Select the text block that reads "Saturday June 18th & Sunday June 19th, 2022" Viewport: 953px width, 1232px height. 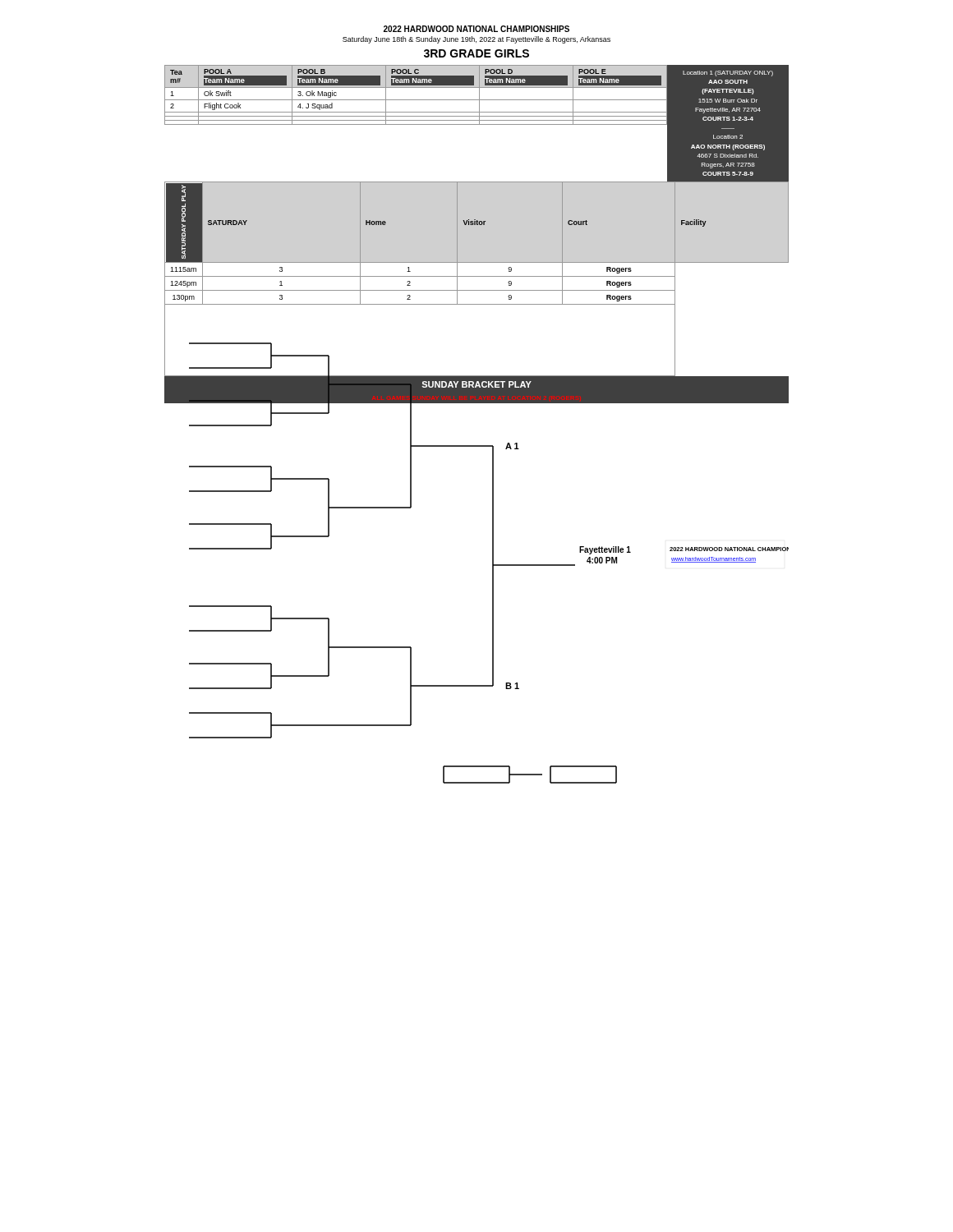coord(476,39)
